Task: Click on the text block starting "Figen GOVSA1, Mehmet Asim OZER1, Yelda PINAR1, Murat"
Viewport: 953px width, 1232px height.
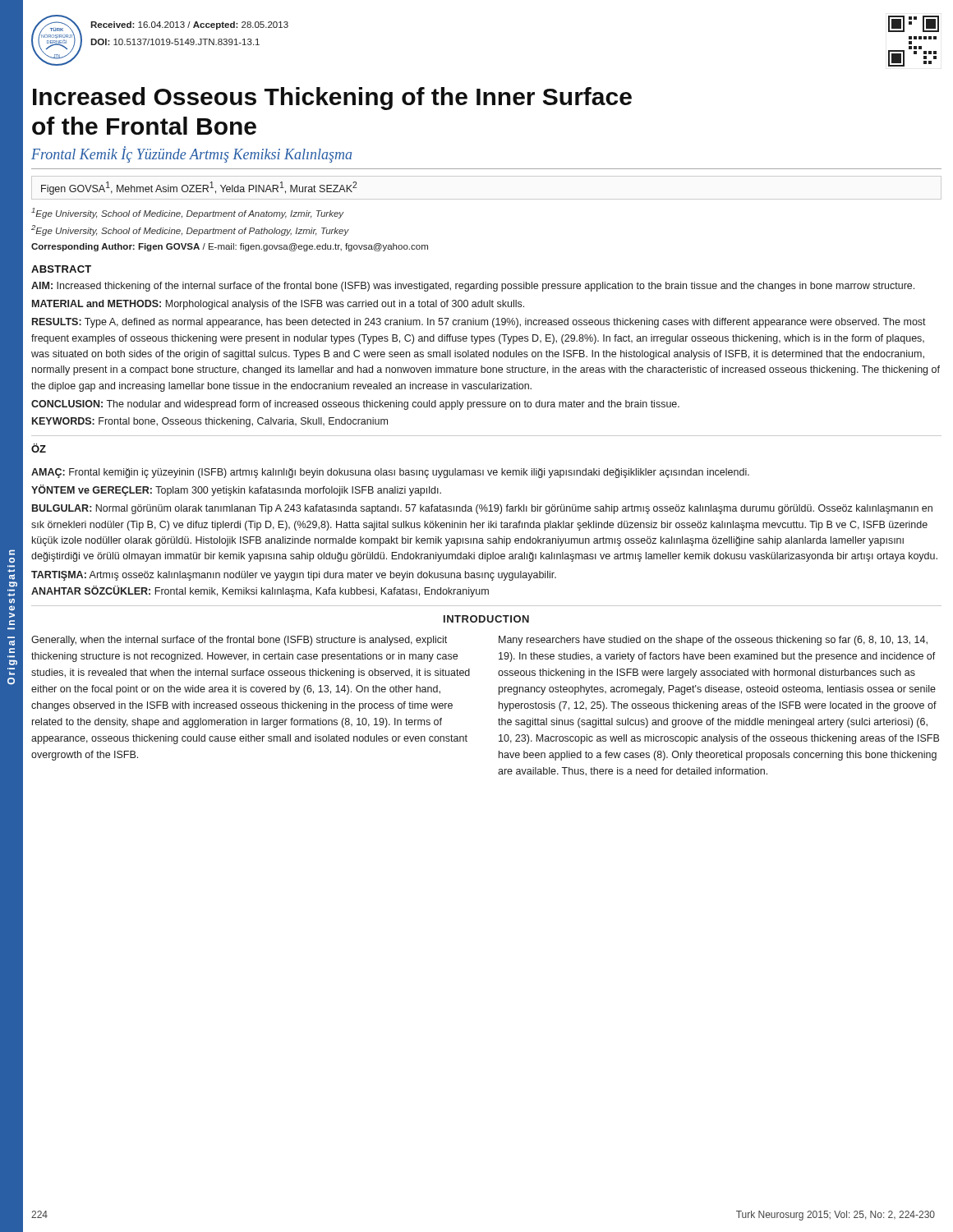Action: [199, 188]
